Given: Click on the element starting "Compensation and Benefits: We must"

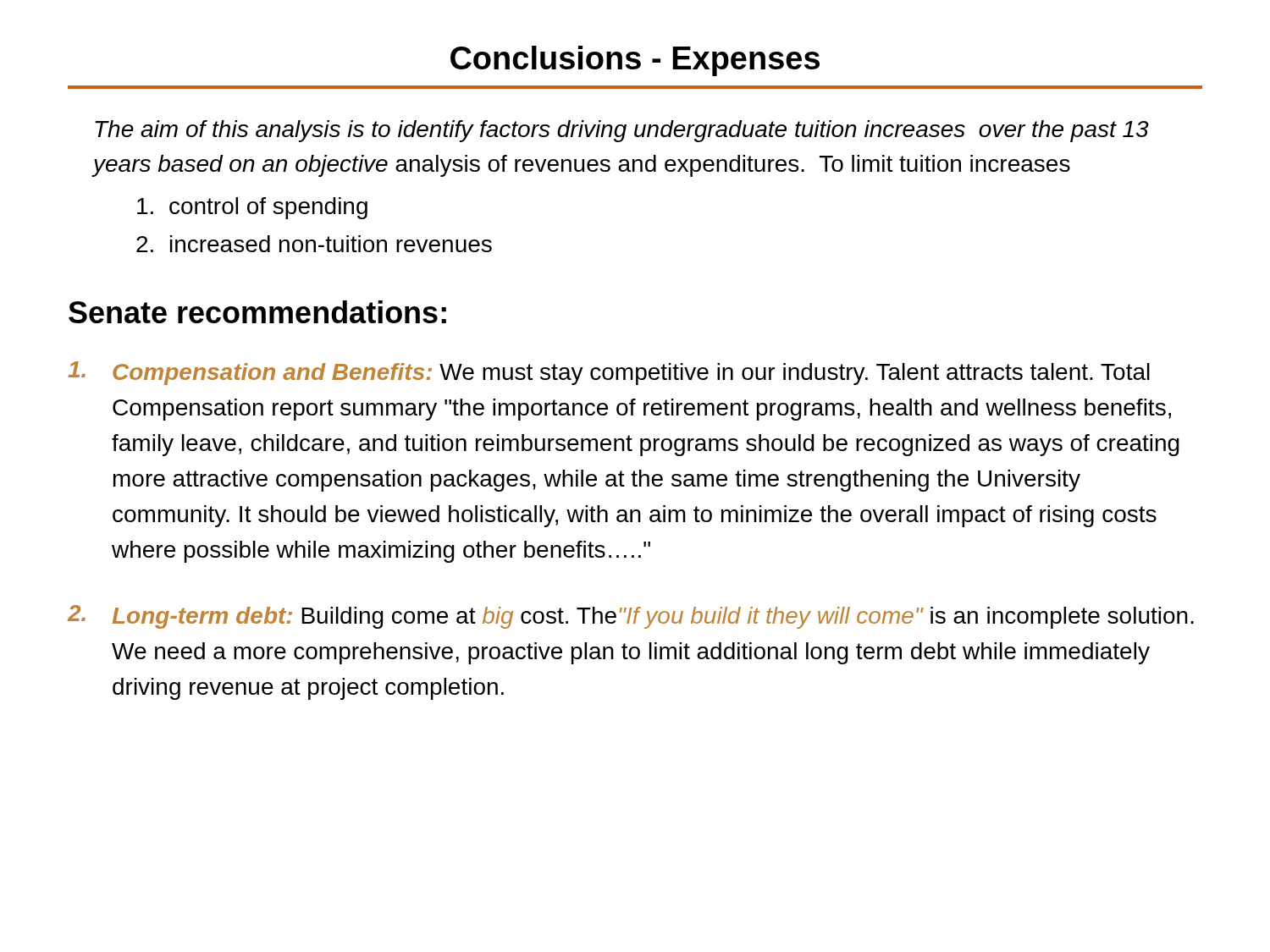Looking at the screenshot, I should (x=635, y=461).
